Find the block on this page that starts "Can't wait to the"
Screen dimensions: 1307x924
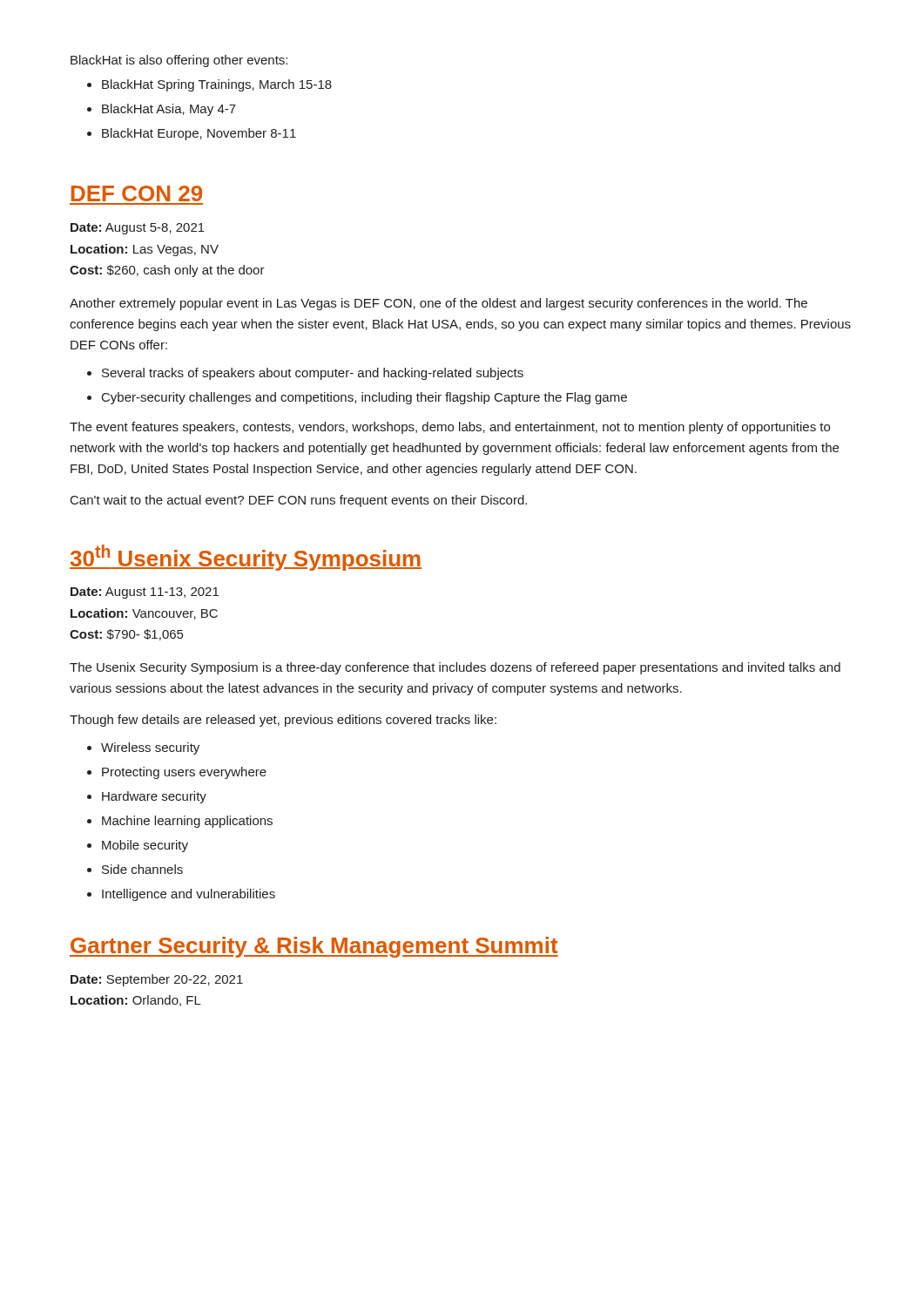(x=299, y=499)
